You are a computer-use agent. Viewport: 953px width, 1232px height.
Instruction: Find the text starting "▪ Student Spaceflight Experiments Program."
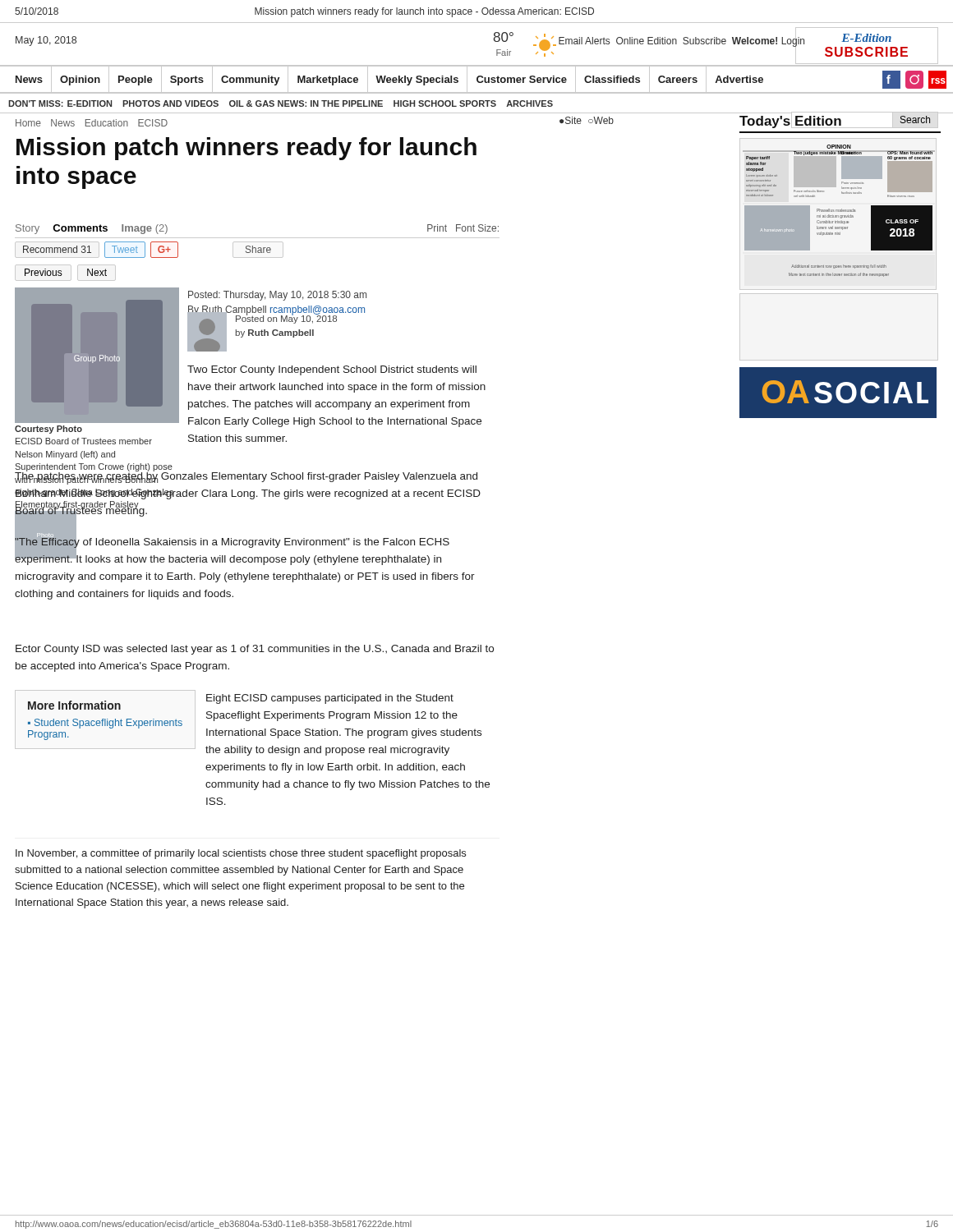point(105,729)
